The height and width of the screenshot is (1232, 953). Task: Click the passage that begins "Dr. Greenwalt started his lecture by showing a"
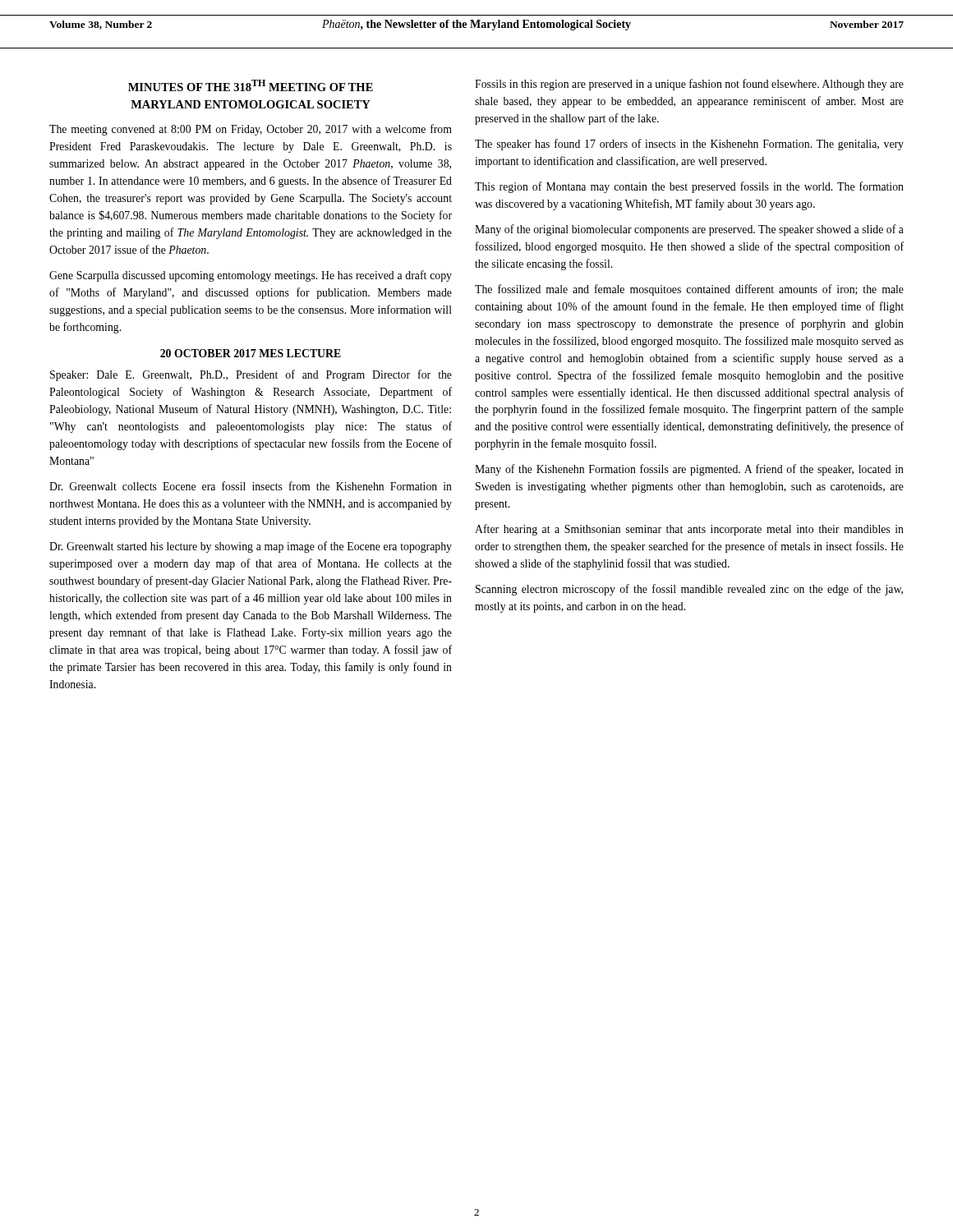[x=251, y=616]
